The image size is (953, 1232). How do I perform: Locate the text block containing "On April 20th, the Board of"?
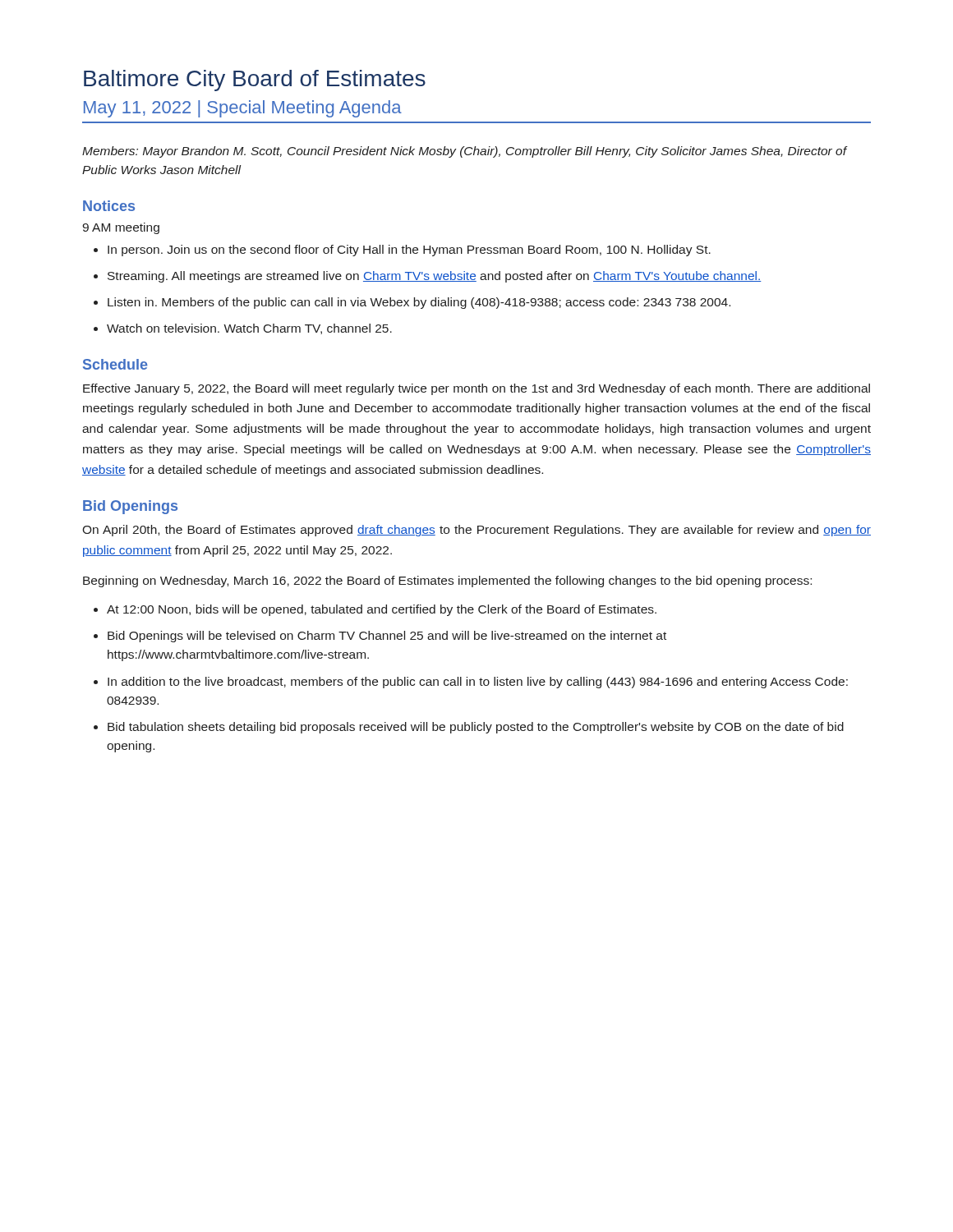476,540
